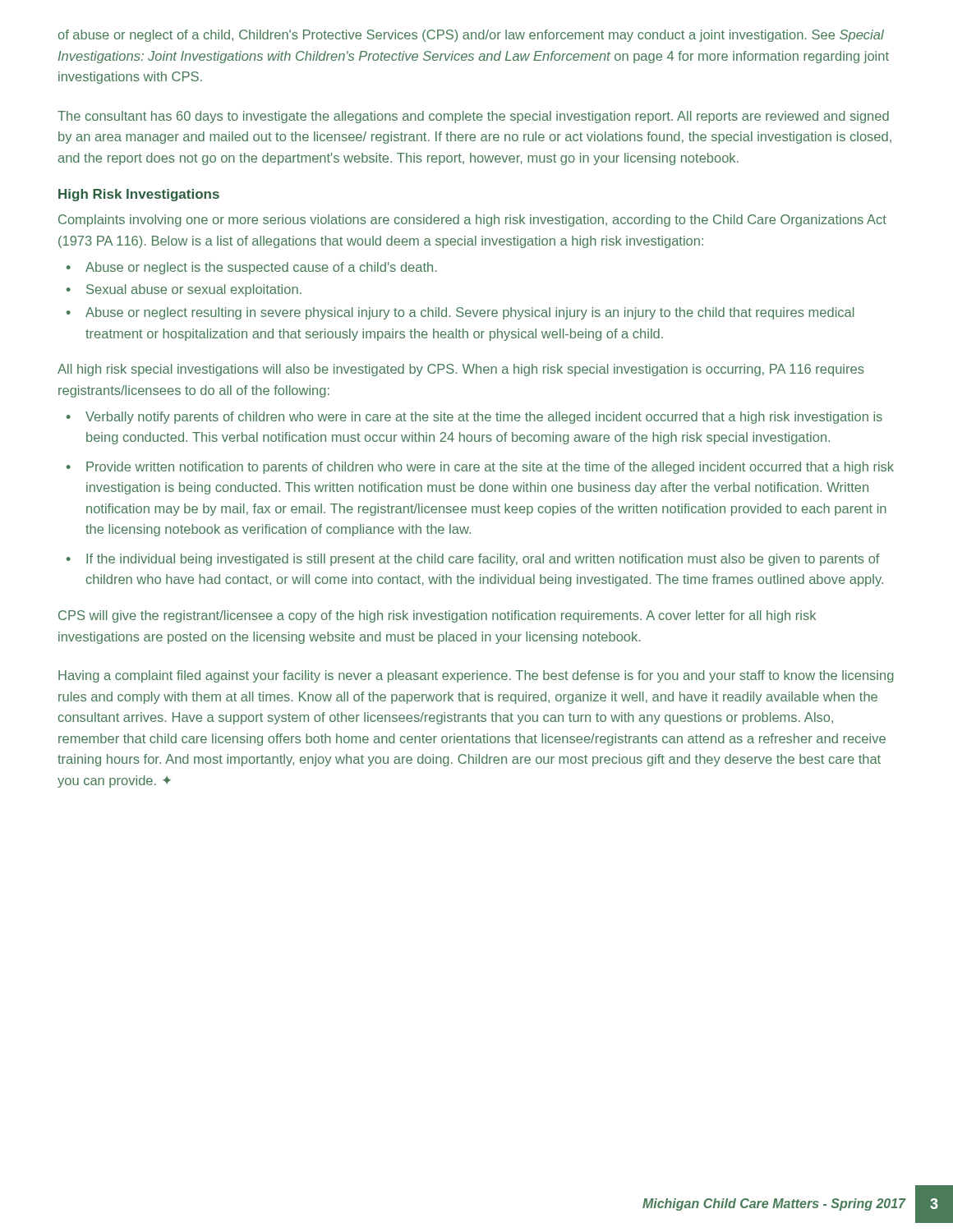This screenshot has width=953, height=1232.
Task: Navigate to the passage starting "Complaints involving one or more"
Action: coord(472,230)
